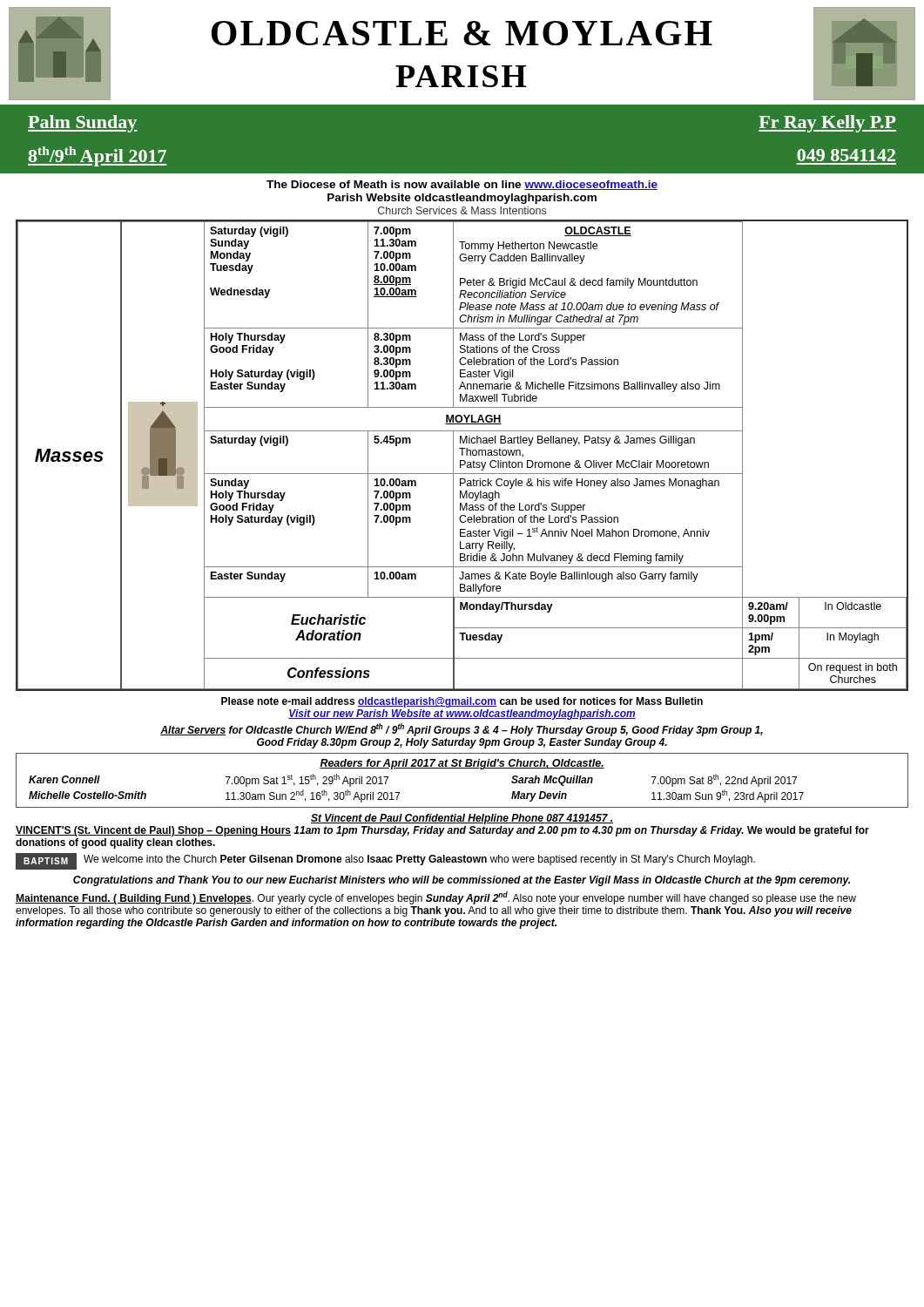Find the text starting "BAPTISM We welcome into the Church Peter Gilsenan"
The height and width of the screenshot is (1307, 924).
coord(386,862)
